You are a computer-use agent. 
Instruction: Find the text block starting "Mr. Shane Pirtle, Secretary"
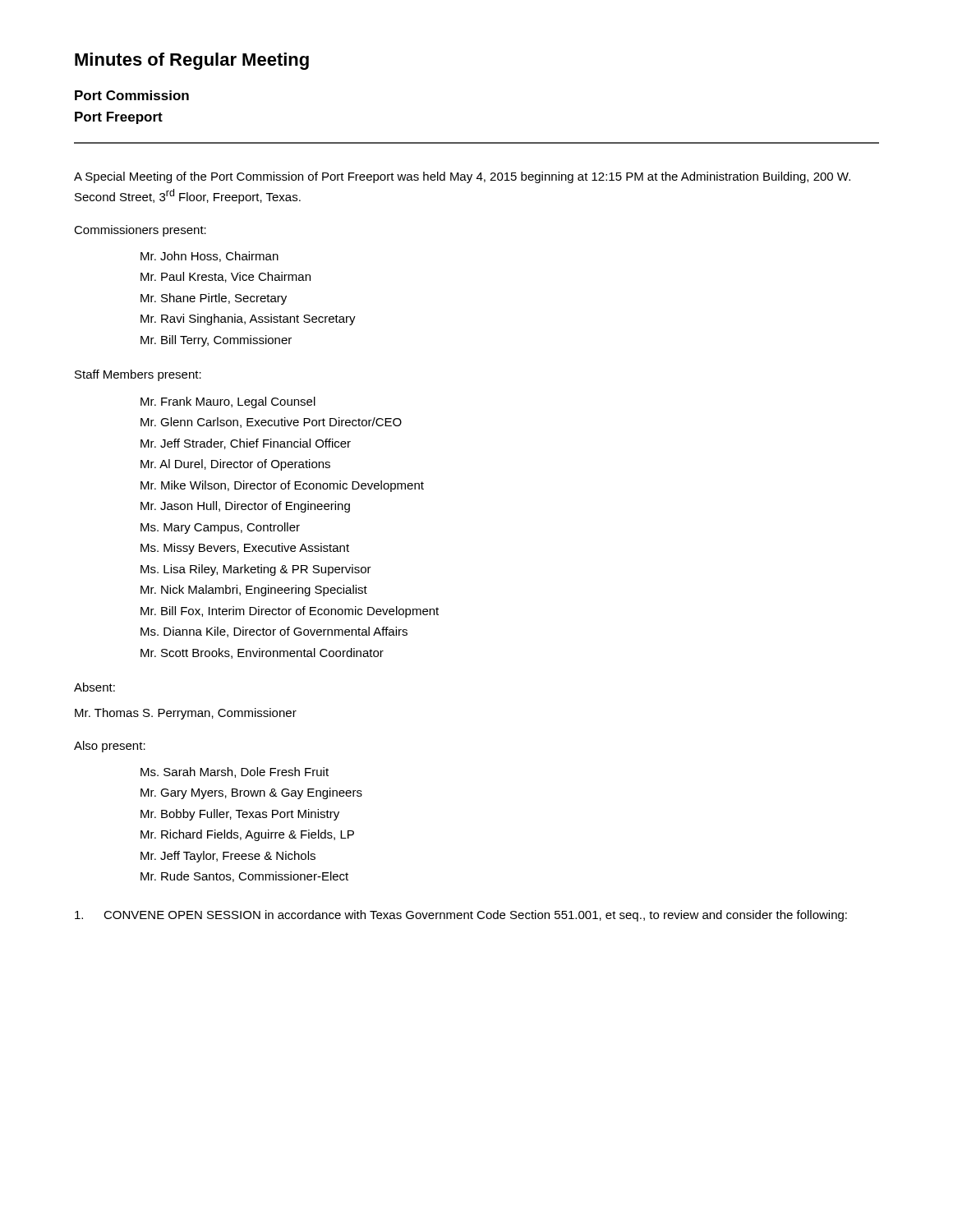tap(213, 298)
